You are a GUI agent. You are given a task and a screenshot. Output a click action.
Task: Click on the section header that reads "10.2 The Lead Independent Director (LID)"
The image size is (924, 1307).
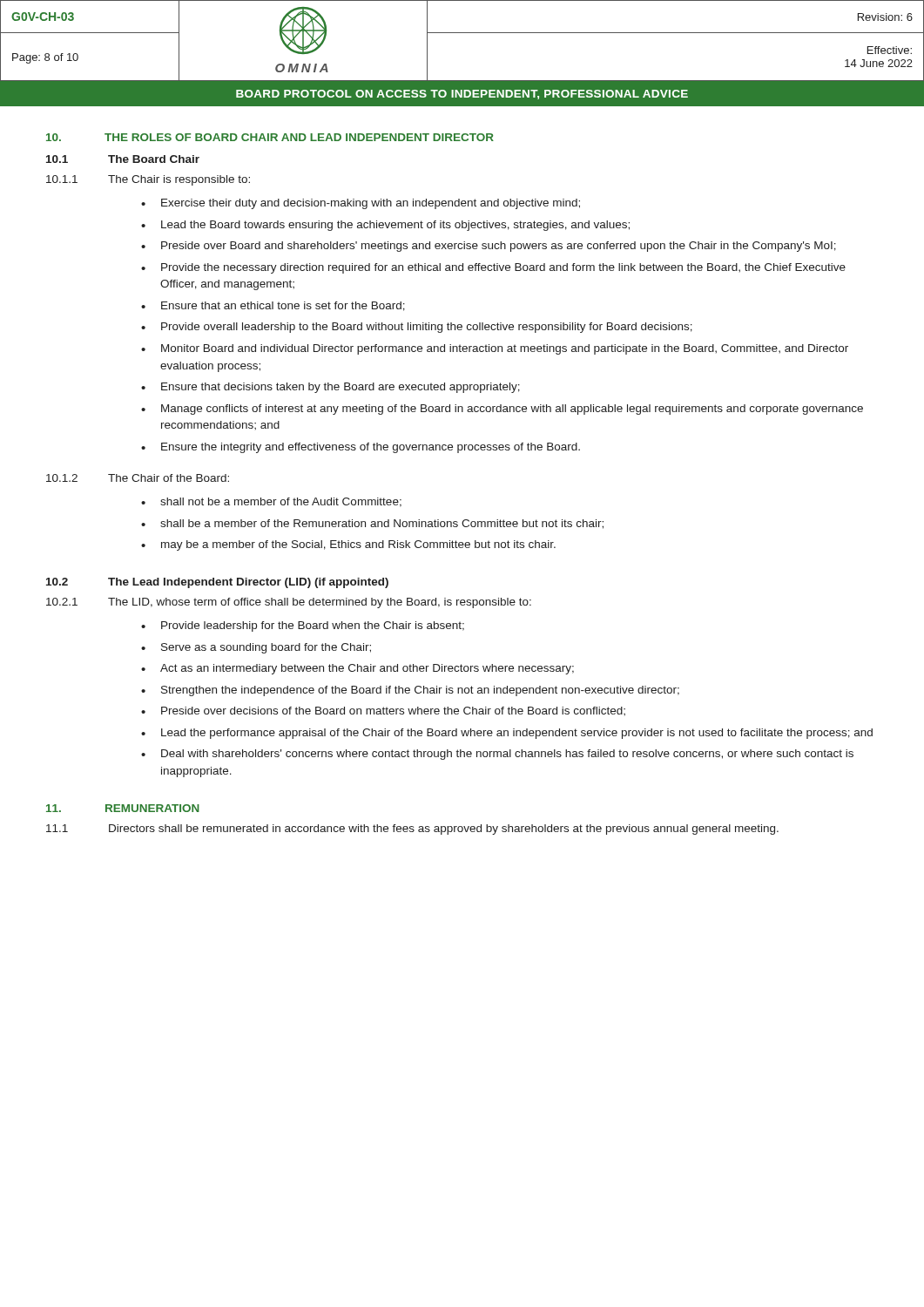(x=217, y=582)
